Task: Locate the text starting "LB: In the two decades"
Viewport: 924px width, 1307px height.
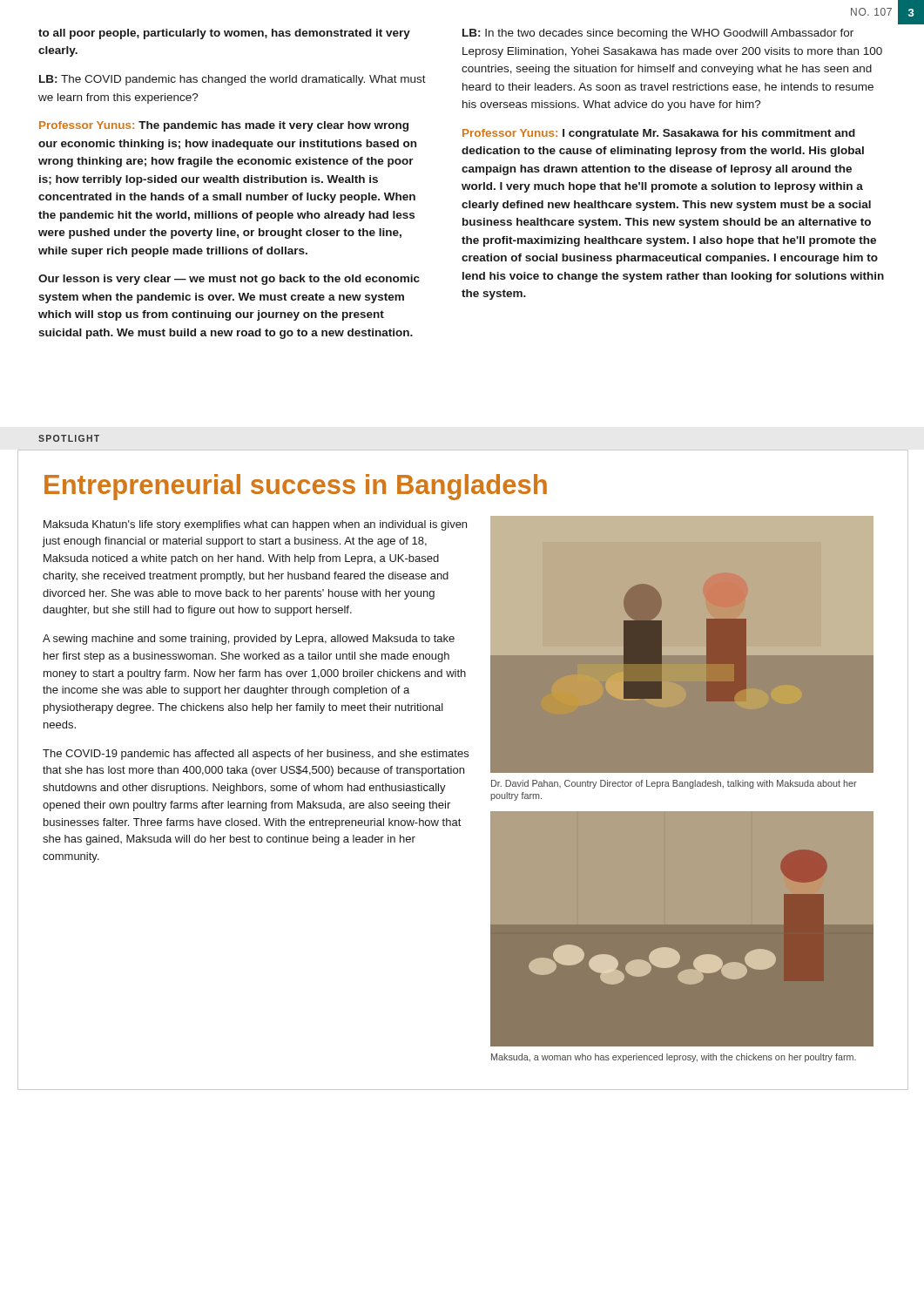Action: pos(672,68)
